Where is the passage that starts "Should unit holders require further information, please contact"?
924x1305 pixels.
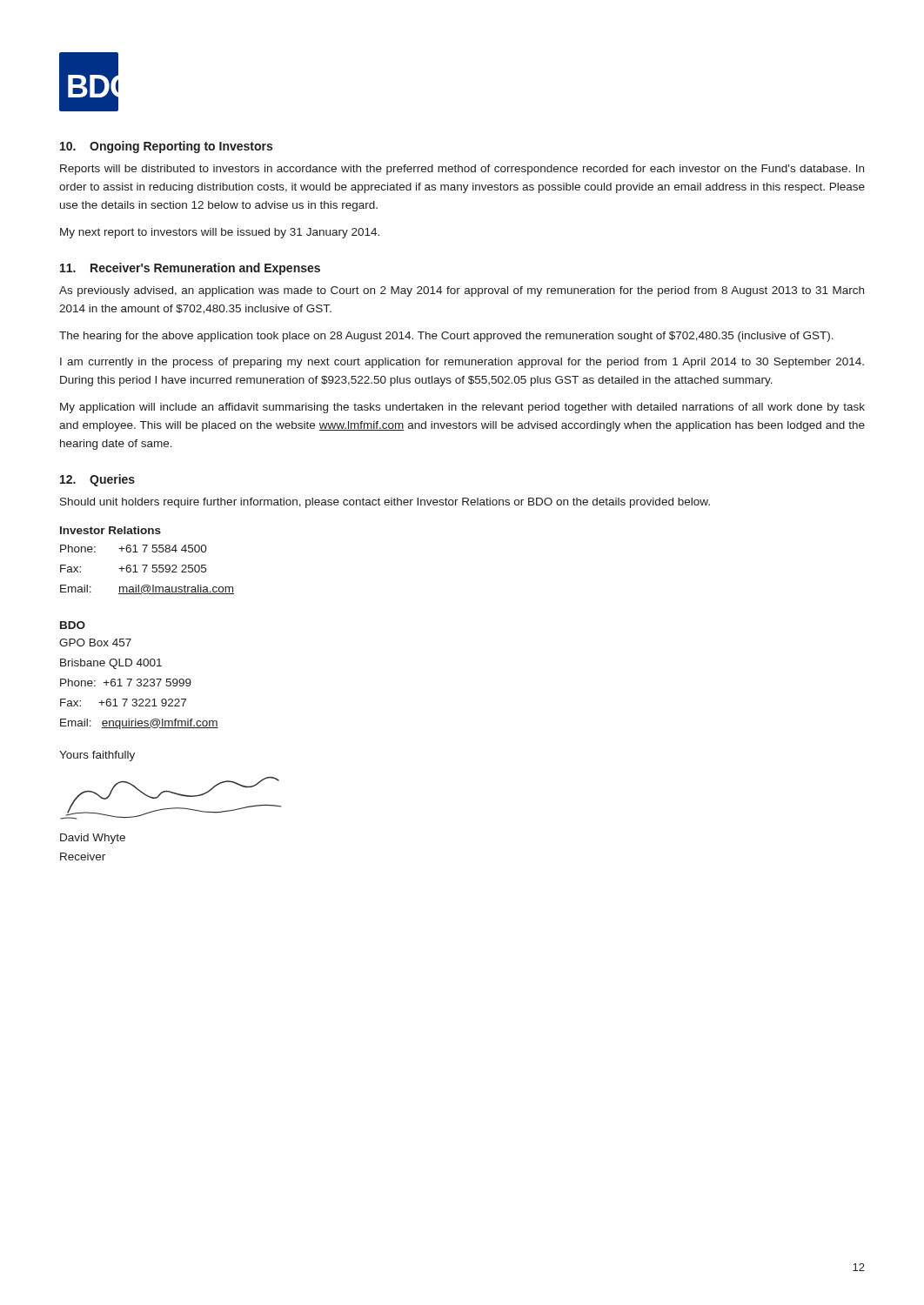(385, 502)
